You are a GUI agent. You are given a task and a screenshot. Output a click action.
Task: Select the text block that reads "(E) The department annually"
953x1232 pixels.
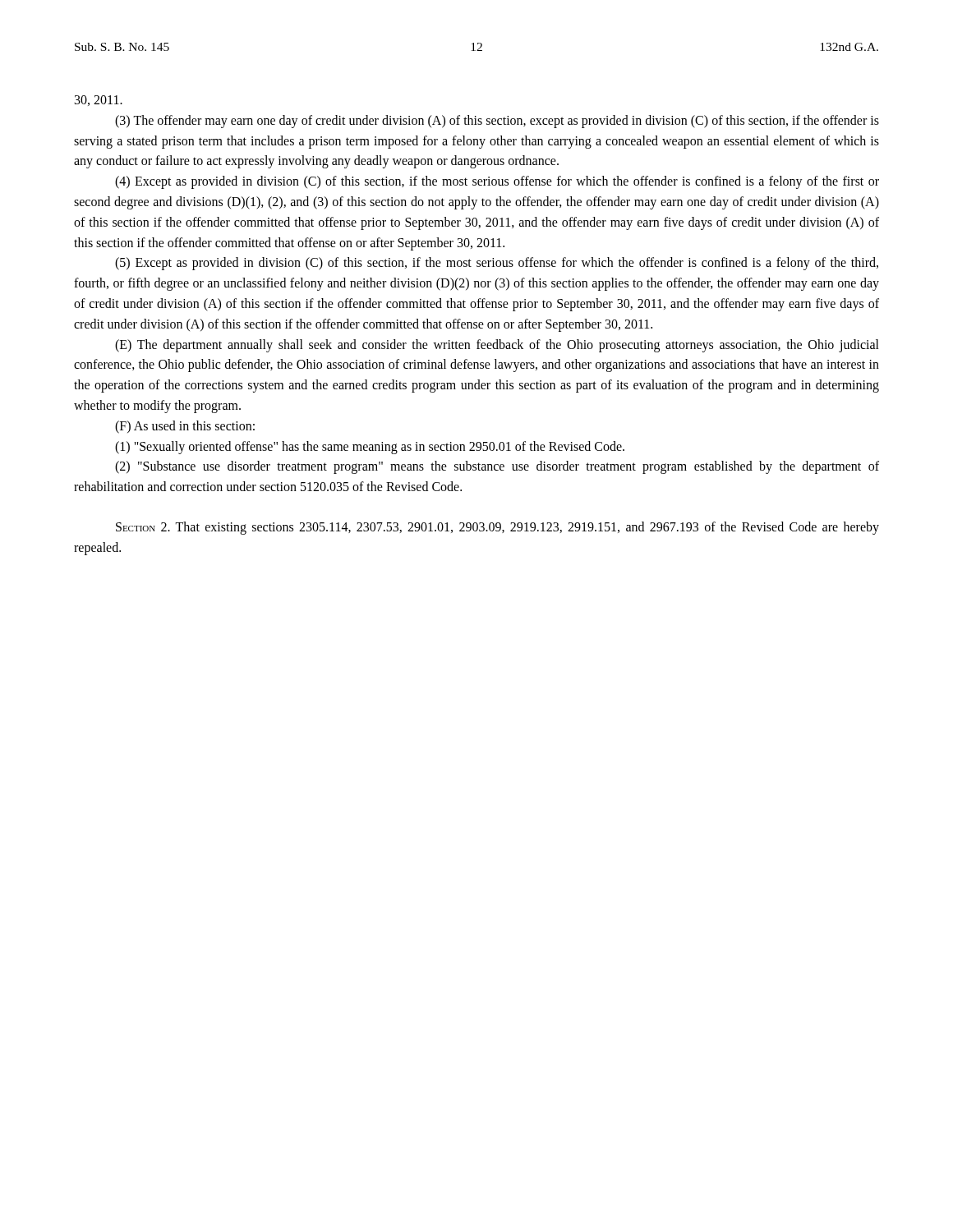(476, 375)
